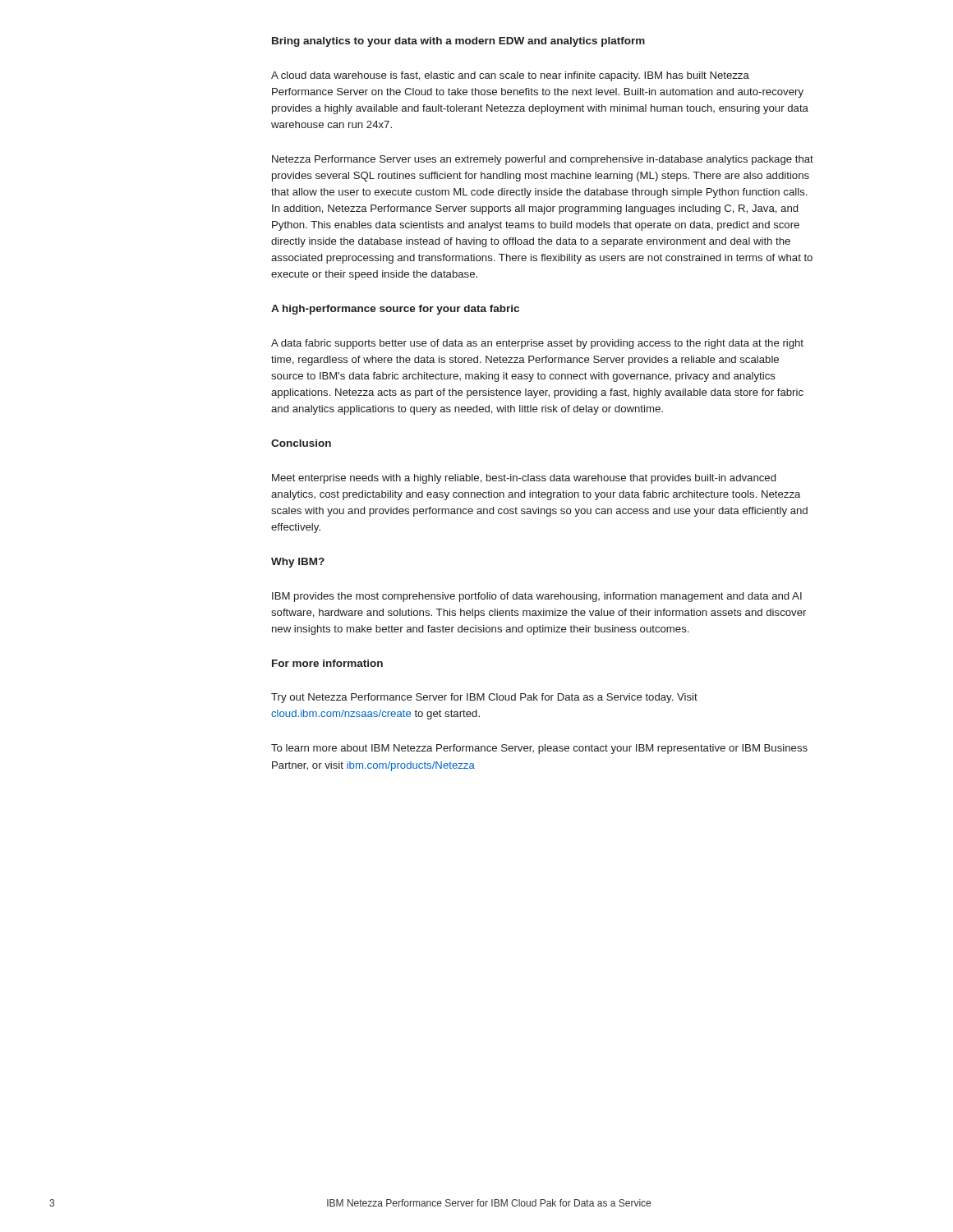Viewport: 953px width, 1232px height.
Task: Where is the section header that starts "Bring analytics to your data with a modern"?
Action: coord(542,41)
